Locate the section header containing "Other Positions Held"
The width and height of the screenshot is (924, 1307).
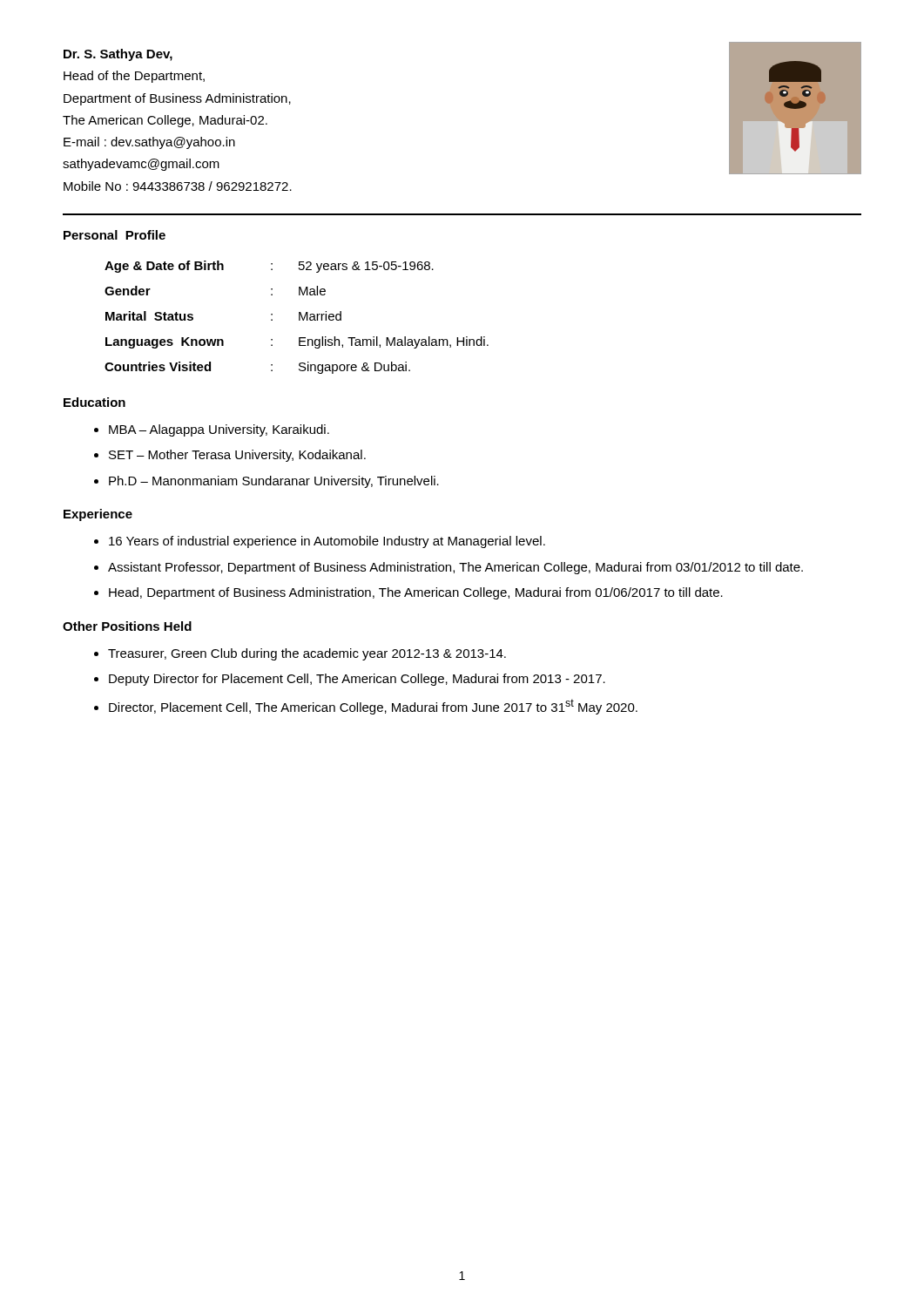tap(127, 626)
